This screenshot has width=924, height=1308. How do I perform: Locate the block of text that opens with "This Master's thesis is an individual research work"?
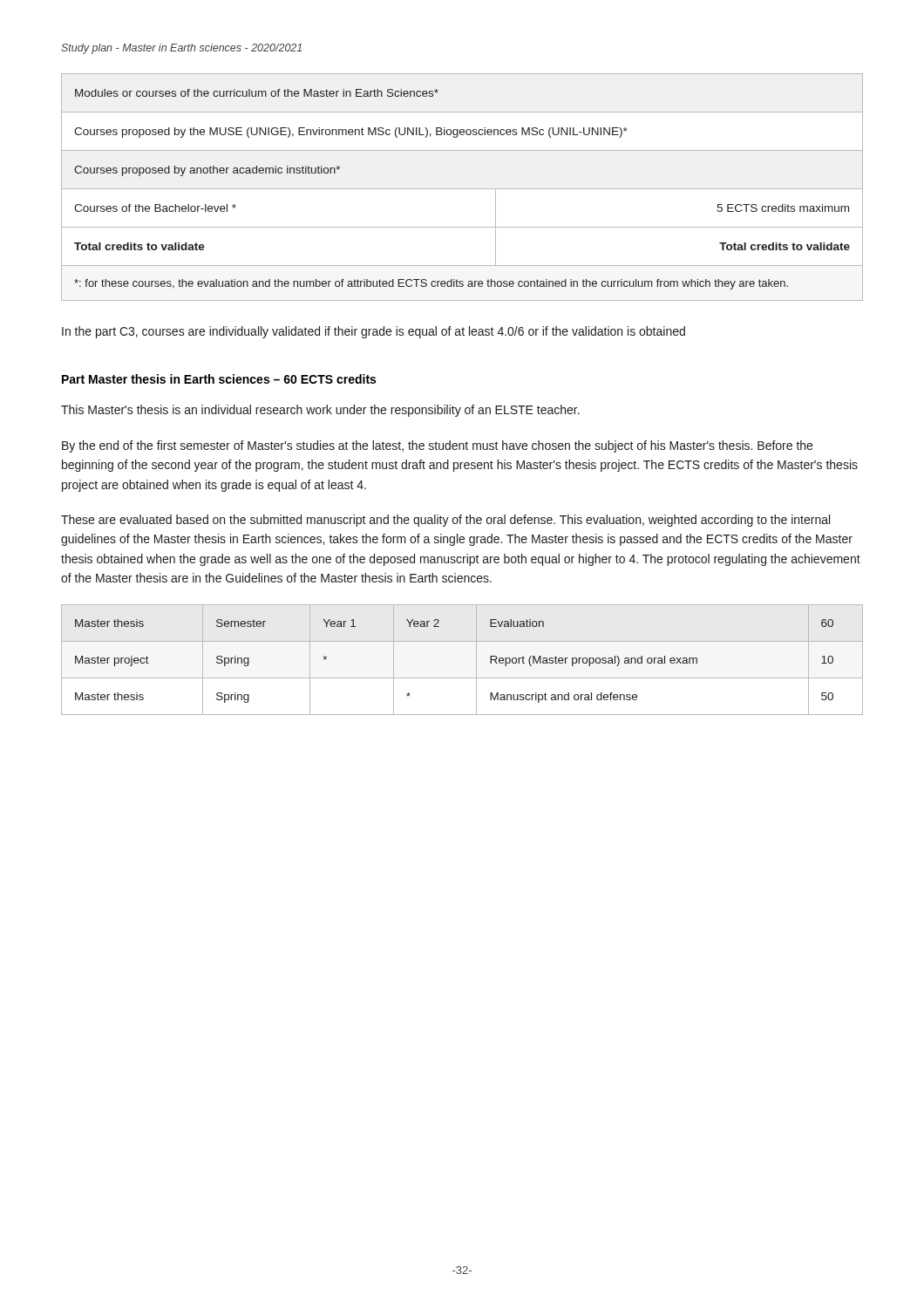[321, 410]
